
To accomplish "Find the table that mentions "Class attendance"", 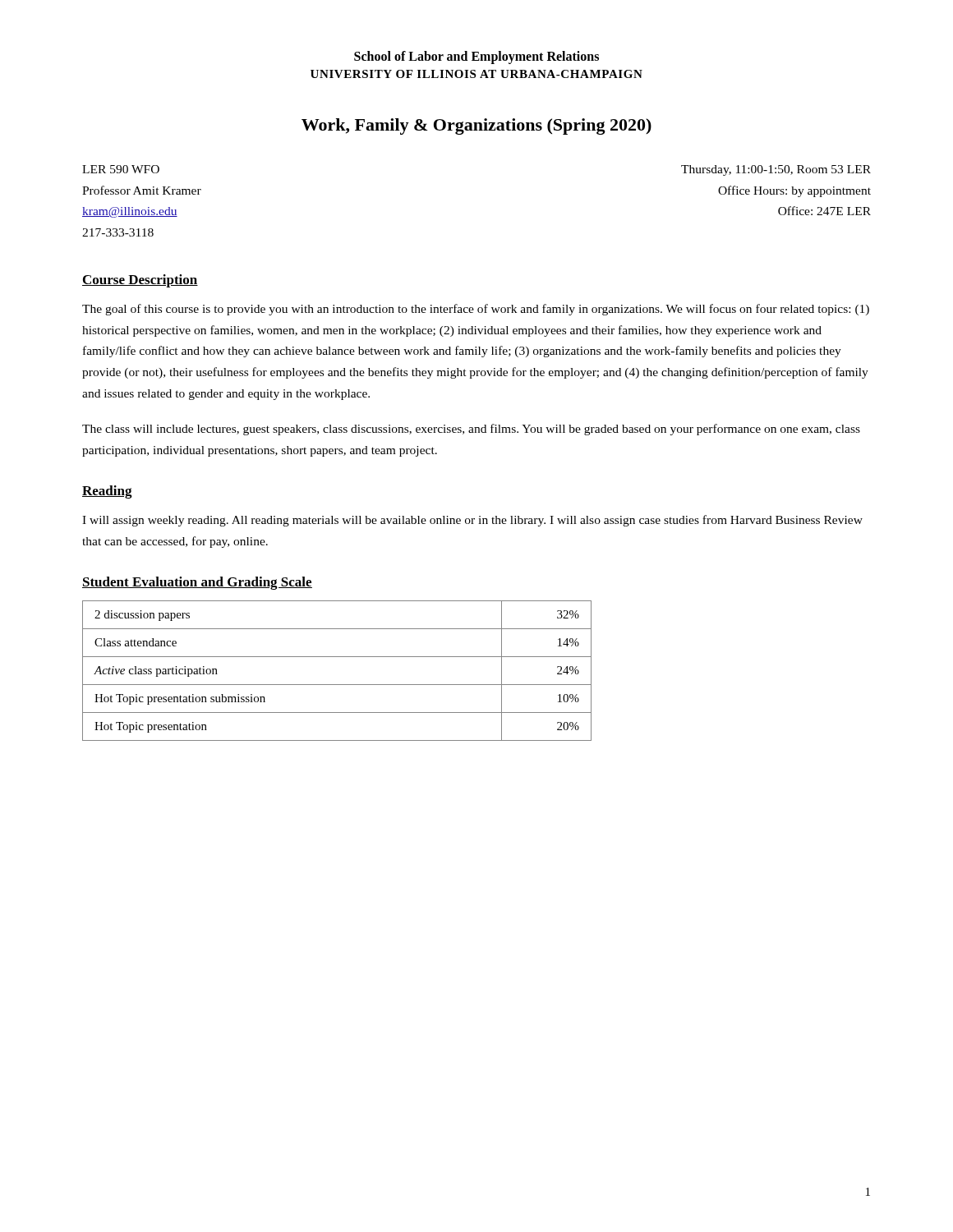I will [476, 671].
